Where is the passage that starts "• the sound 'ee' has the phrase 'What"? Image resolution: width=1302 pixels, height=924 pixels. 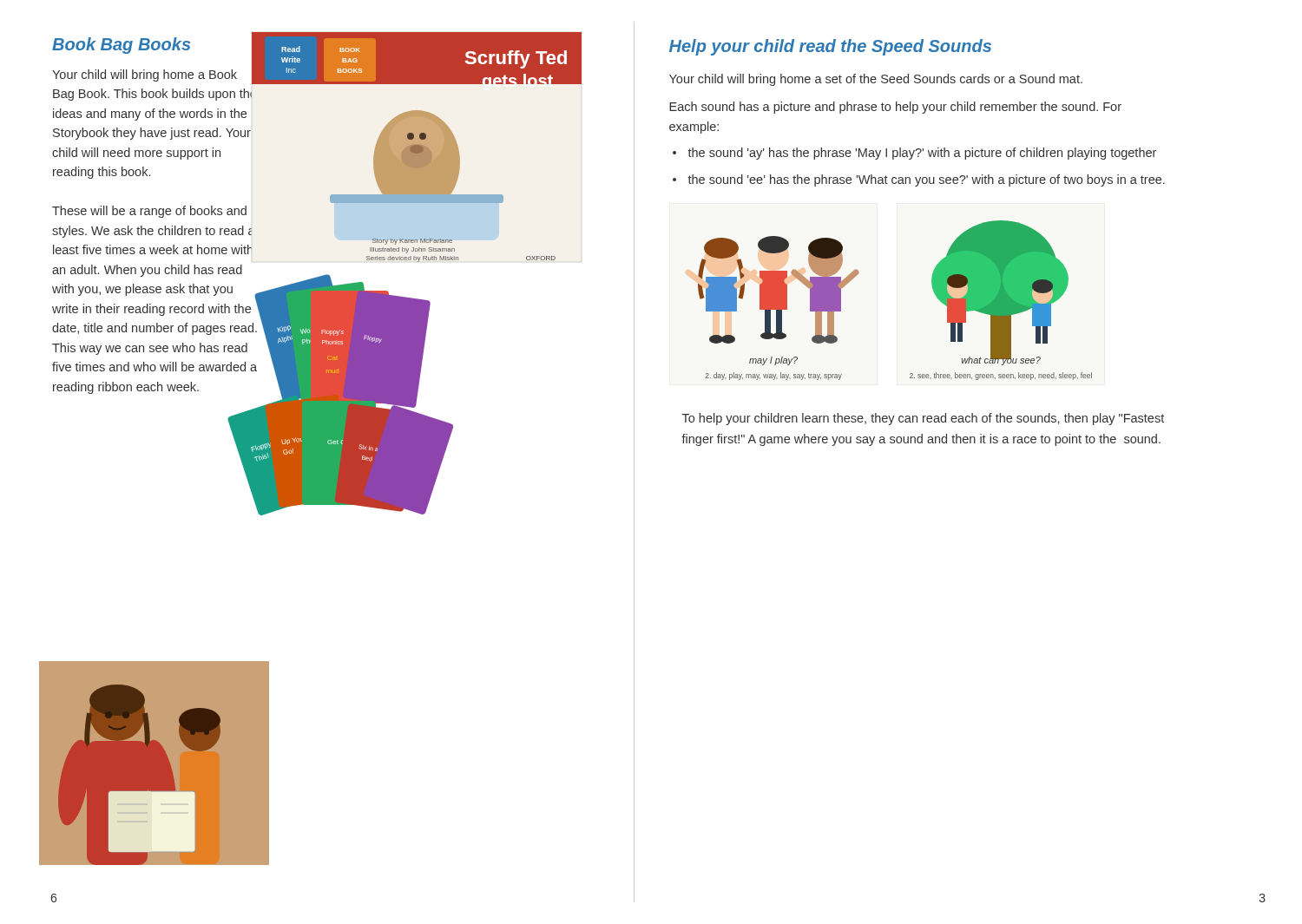point(919,180)
